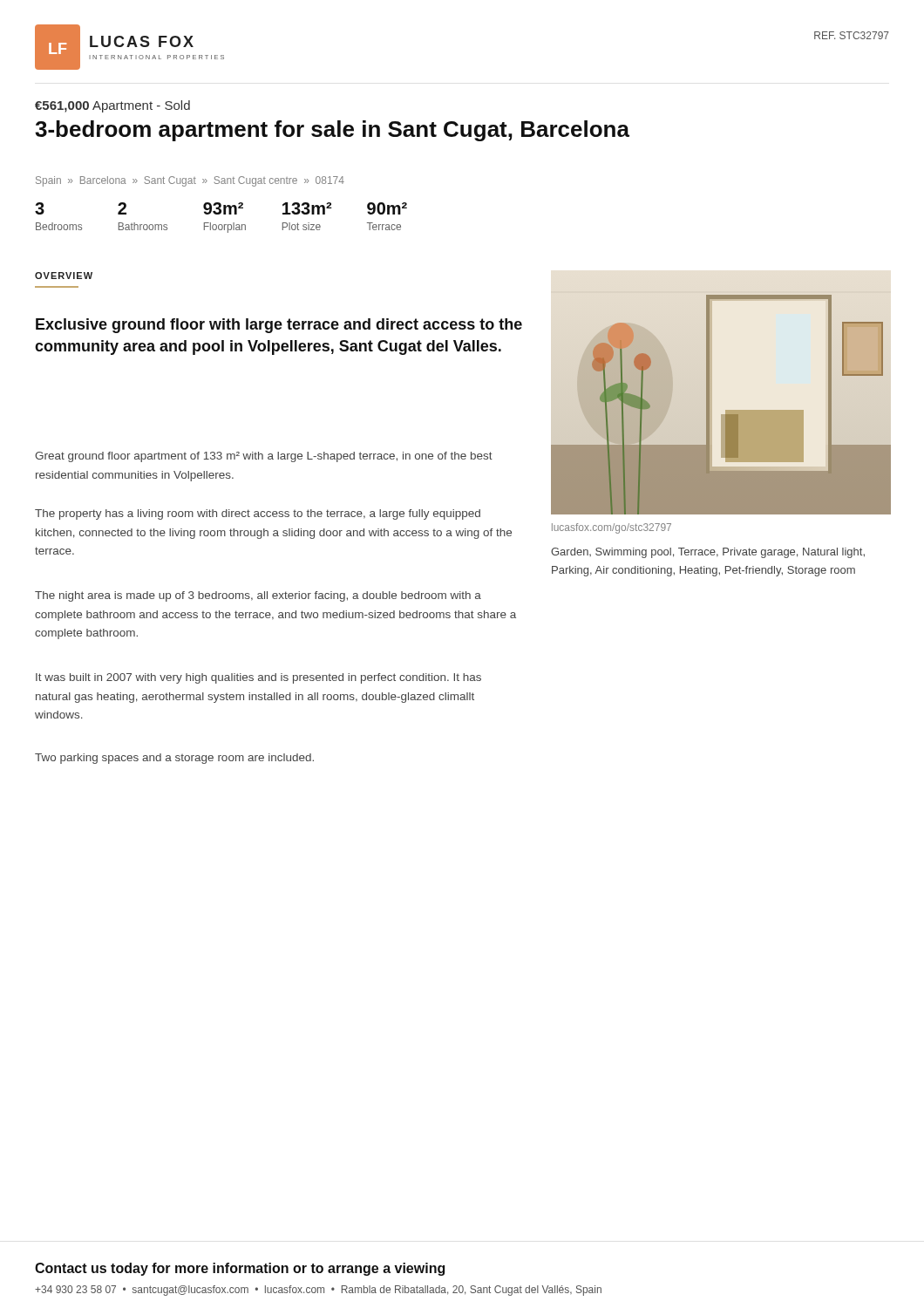Image resolution: width=924 pixels, height=1308 pixels.
Task: Select the table that reads "Plot size"
Action: pyautogui.click(x=221, y=216)
